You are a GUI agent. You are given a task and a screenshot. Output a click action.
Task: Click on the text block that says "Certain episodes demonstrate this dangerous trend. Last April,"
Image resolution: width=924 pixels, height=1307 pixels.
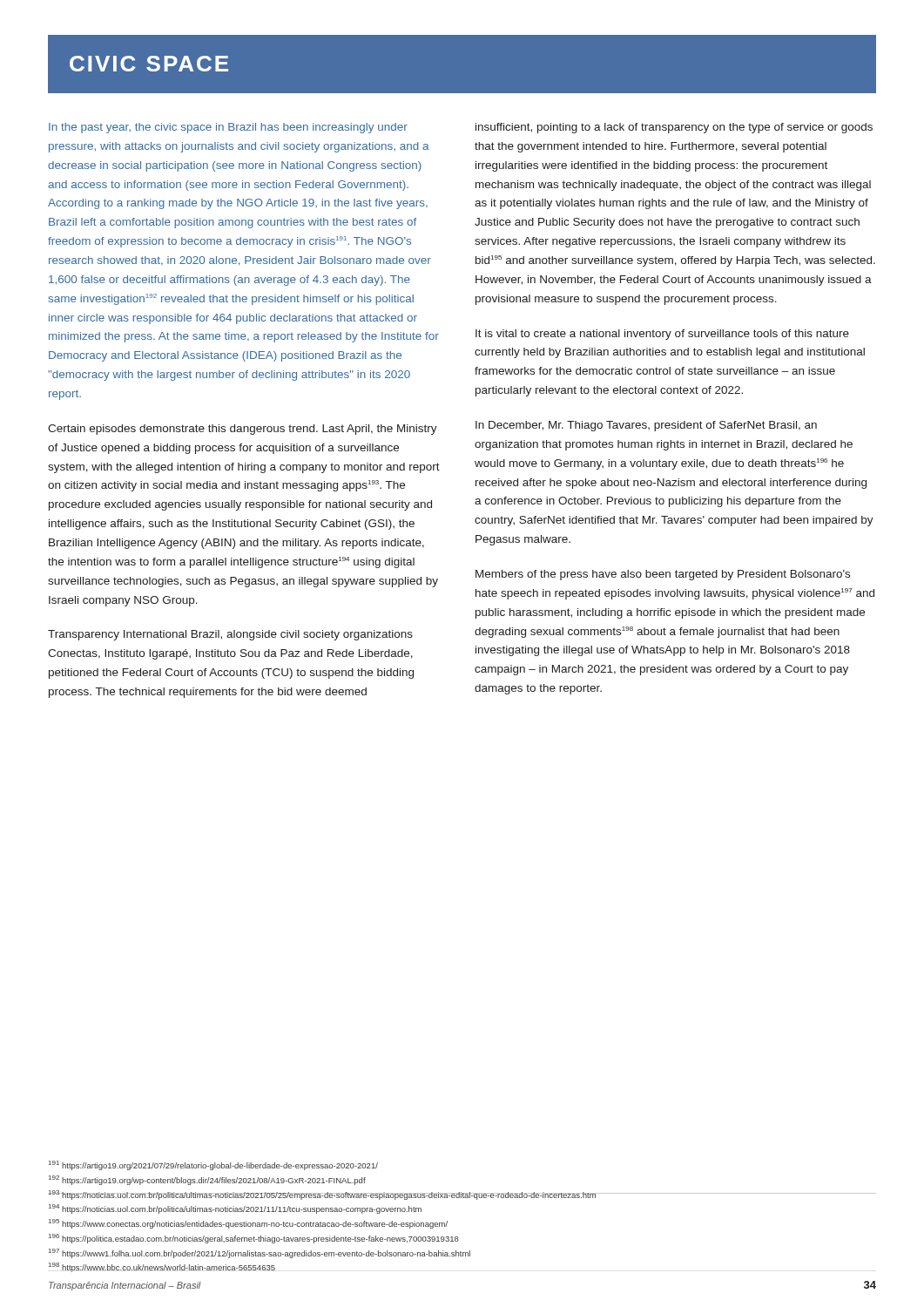(x=244, y=514)
